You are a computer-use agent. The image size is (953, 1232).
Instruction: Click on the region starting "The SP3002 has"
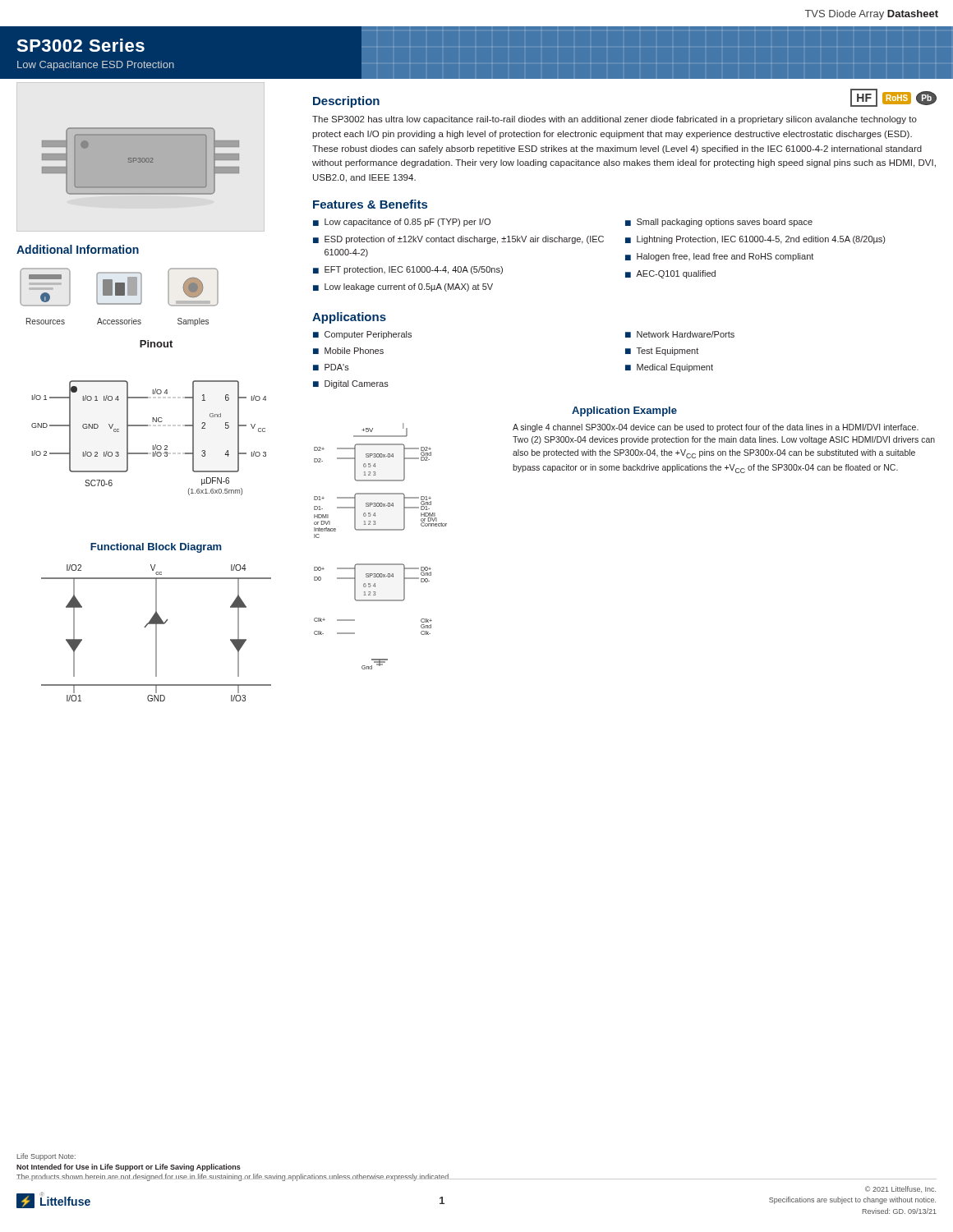[624, 148]
